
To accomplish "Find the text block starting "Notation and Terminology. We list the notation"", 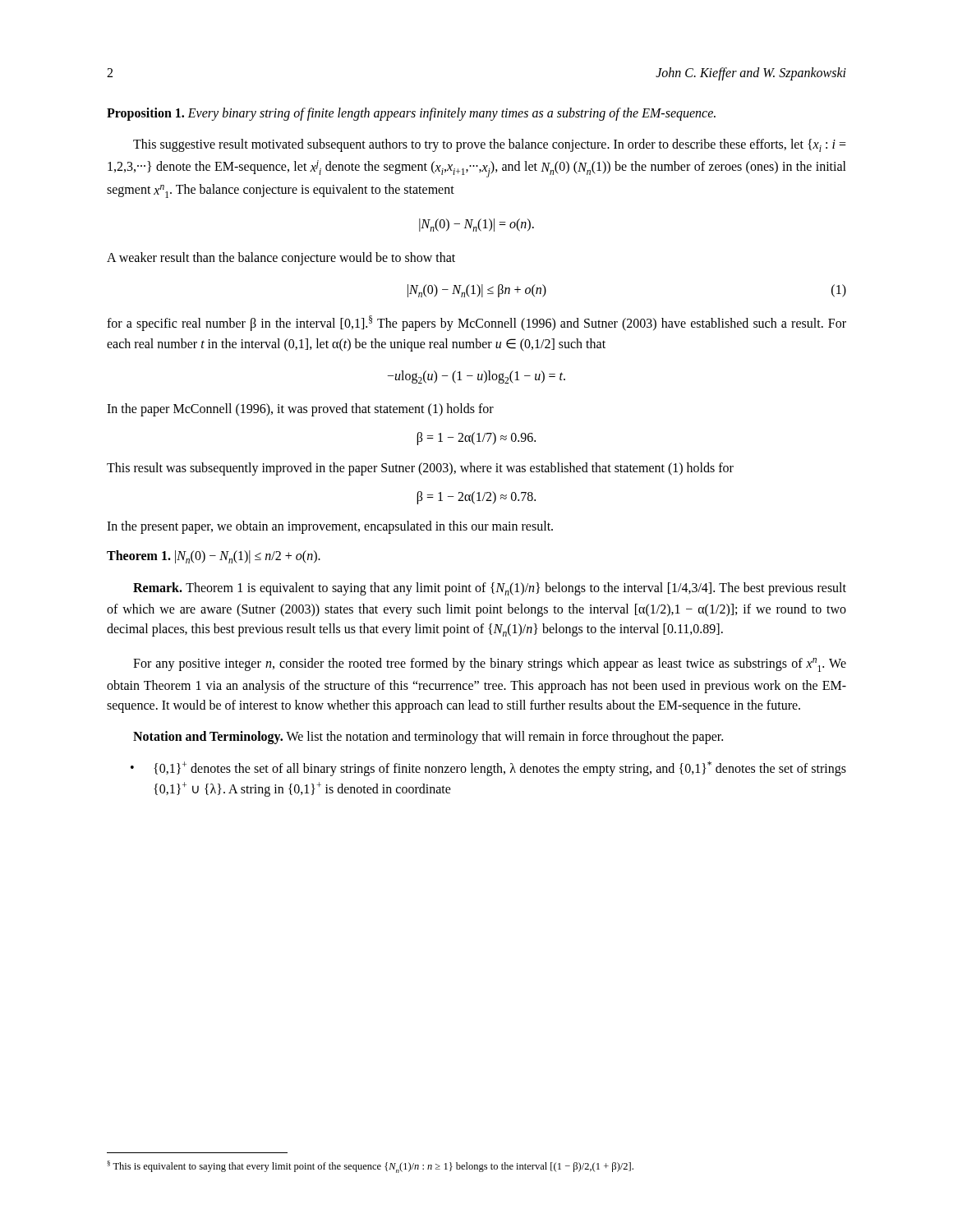I will pyautogui.click(x=429, y=736).
